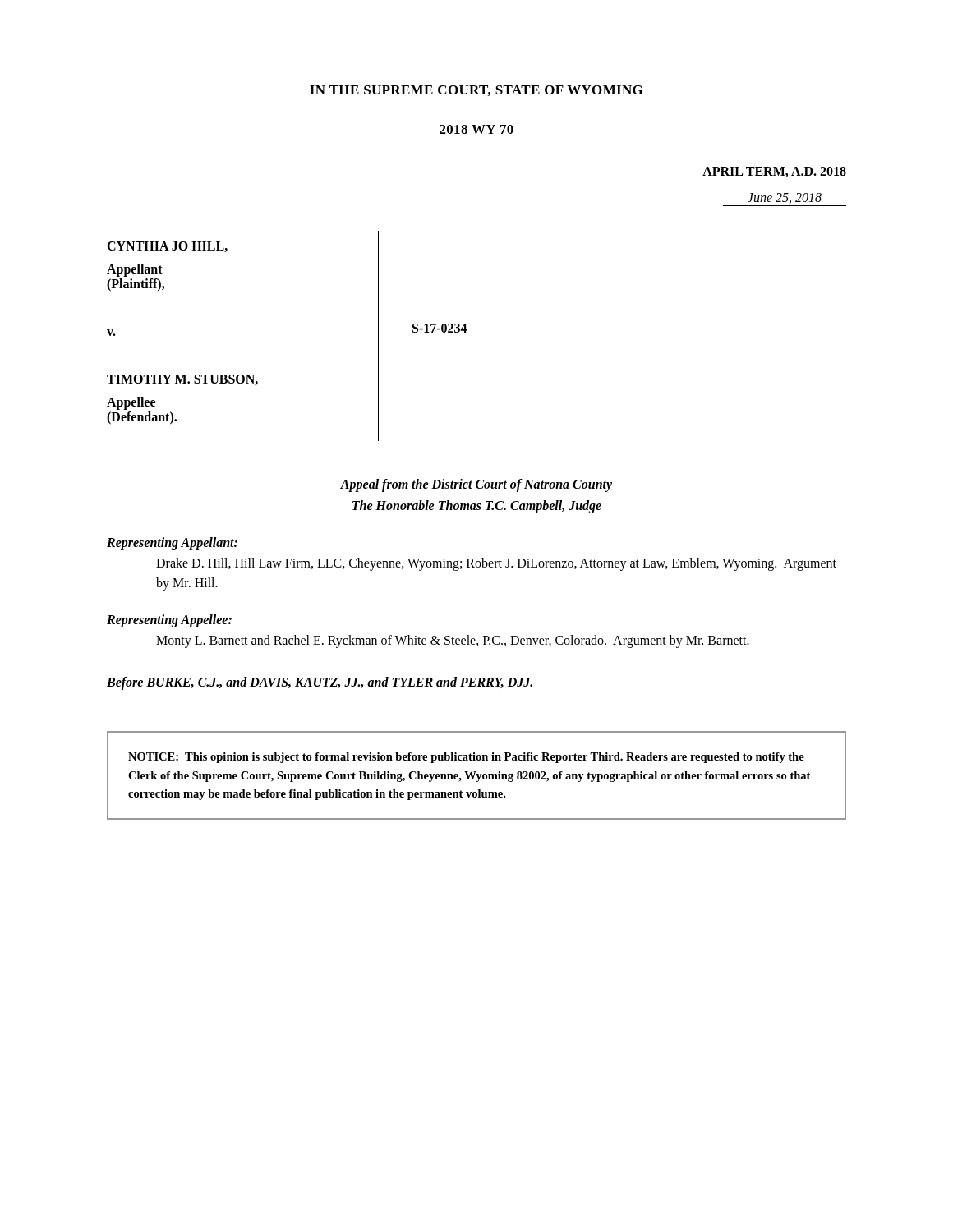Find the text block containing "NOTICE: This opinion"

[x=469, y=775]
